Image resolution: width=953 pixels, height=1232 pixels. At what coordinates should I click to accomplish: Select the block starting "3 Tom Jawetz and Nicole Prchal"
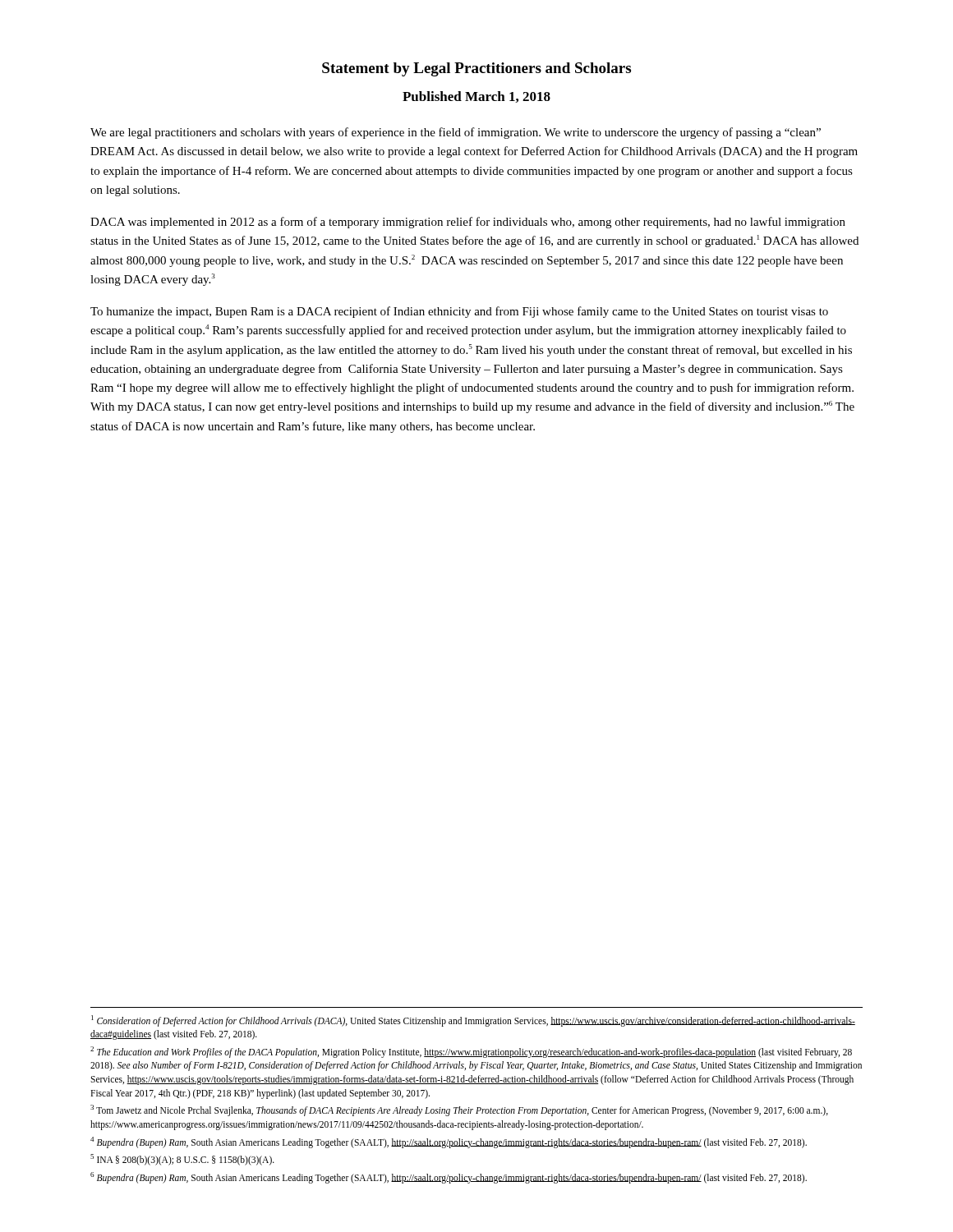pyautogui.click(x=459, y=1116)
